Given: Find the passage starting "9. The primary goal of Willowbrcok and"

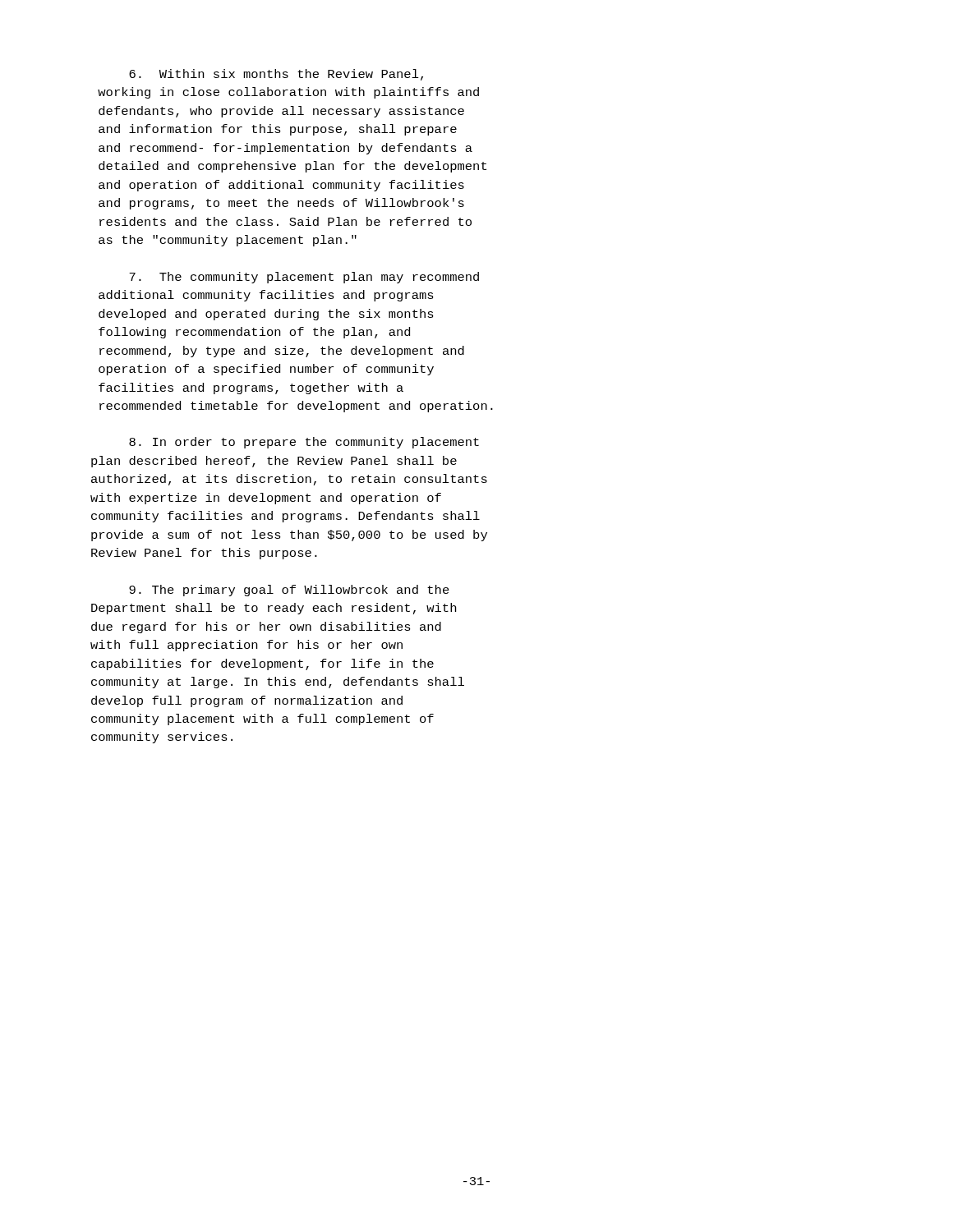Looking at the screenshot, I should (278, 664).
